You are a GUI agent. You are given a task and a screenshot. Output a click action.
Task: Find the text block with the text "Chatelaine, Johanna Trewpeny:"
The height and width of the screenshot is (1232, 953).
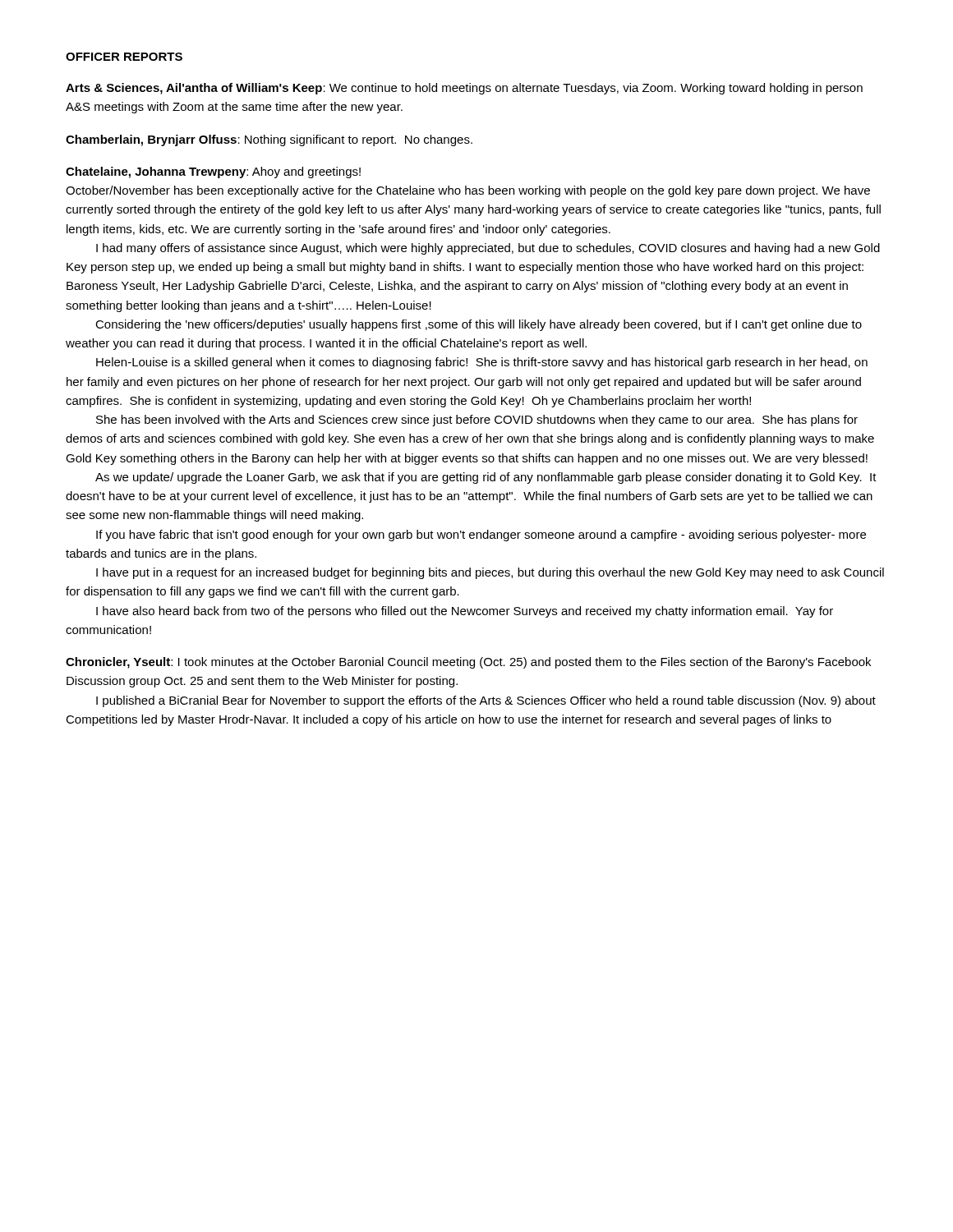476,400
